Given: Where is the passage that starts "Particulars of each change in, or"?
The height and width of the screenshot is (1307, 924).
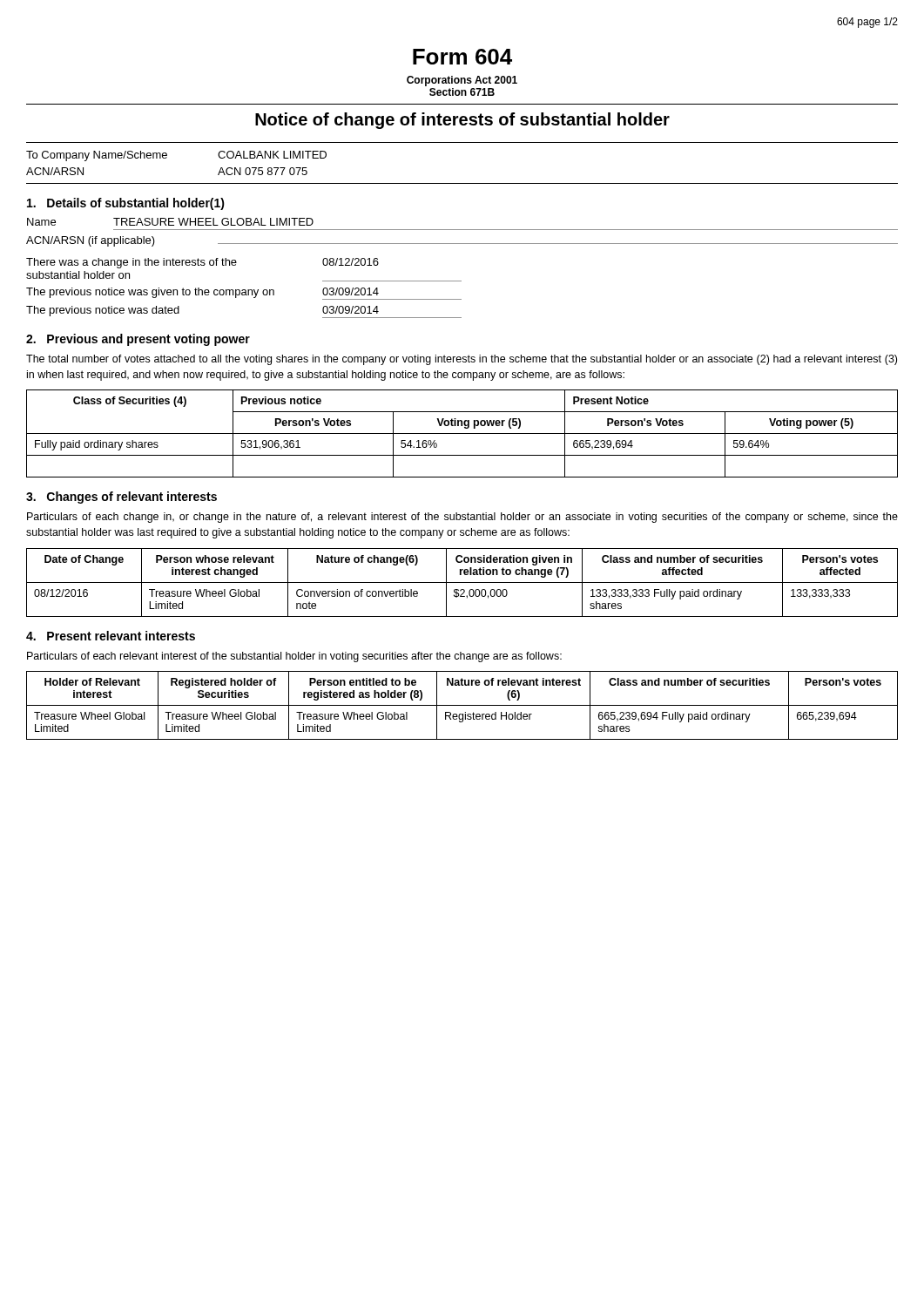Looking at the screenshot, I should pyautogui.click(x=462, y=525).
